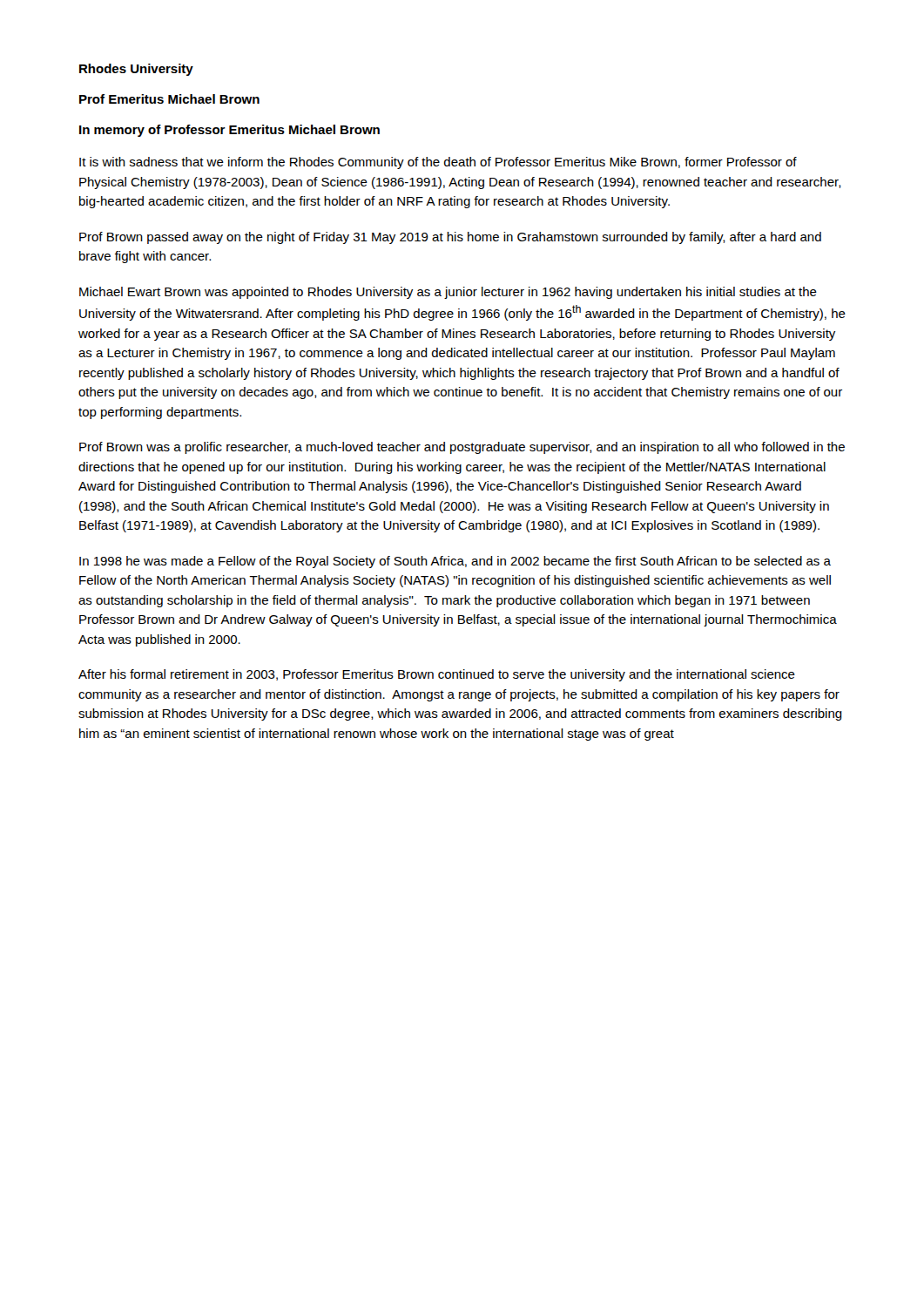924x1307 pixels.
Task: Click on the text starting "Prof Emeritus Michael Brown"
Action: tap(169, 99)
